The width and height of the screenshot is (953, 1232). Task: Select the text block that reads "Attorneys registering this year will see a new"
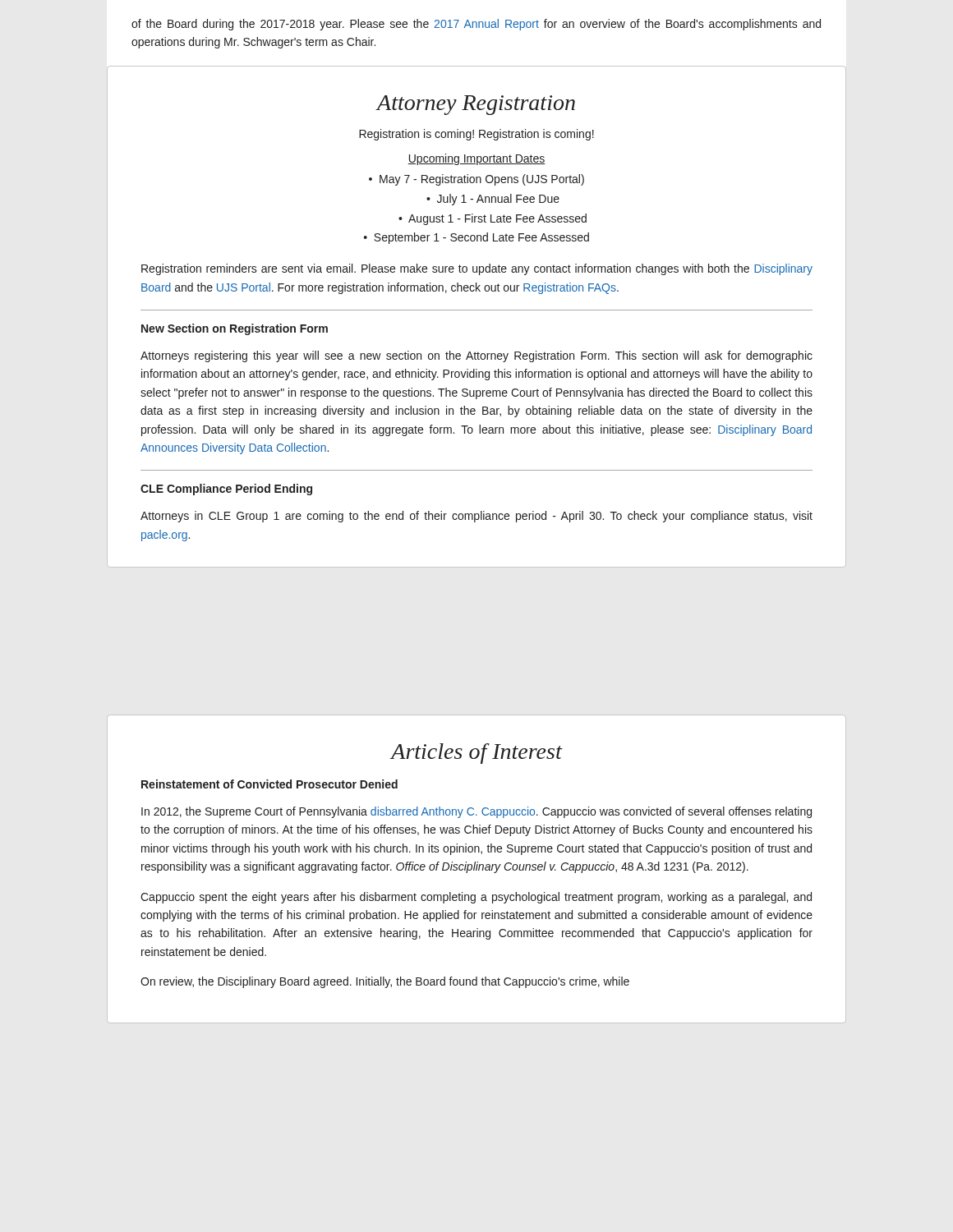coord(476,402)
